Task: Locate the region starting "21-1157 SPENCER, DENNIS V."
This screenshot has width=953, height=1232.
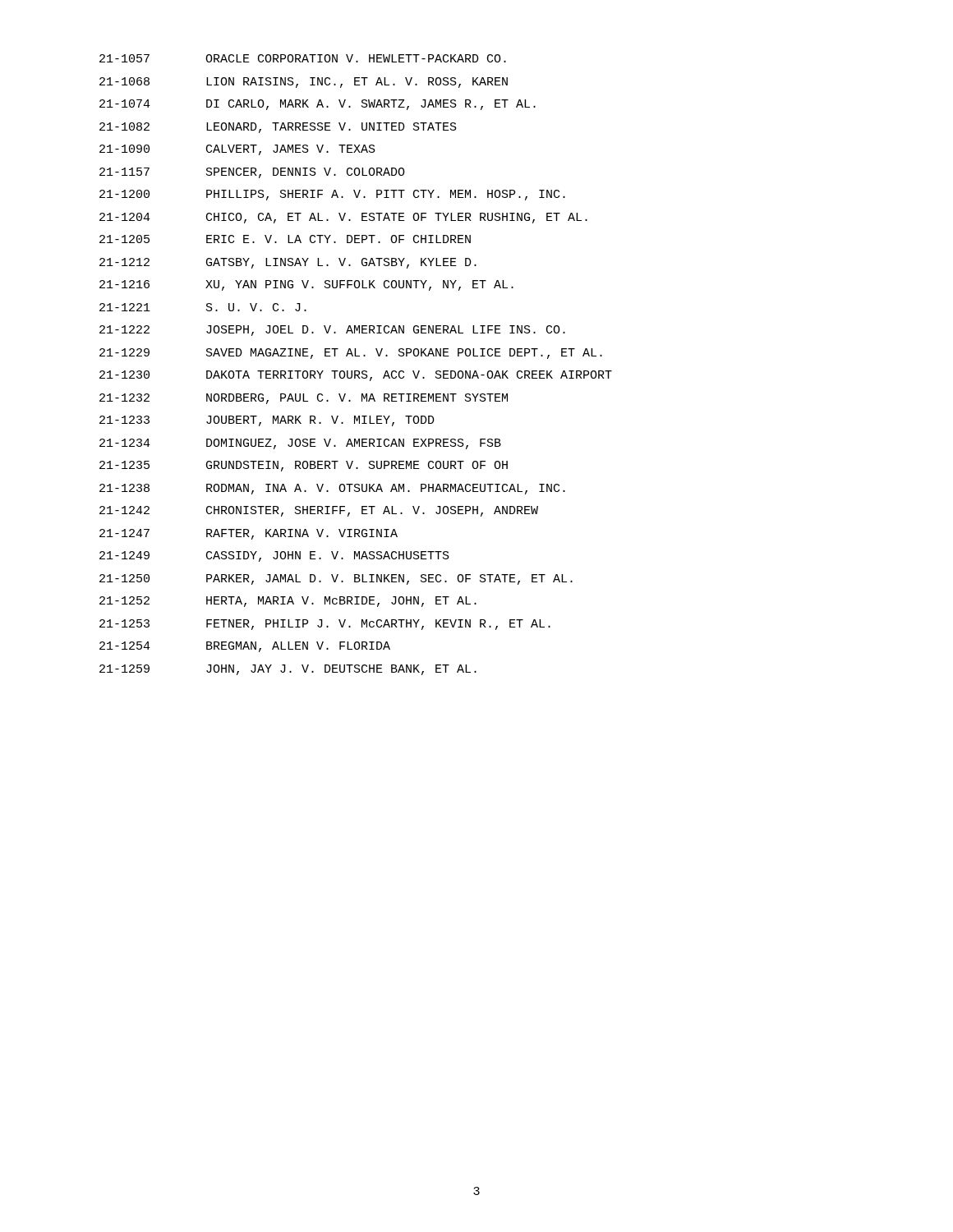Action: tap(252, 173)
